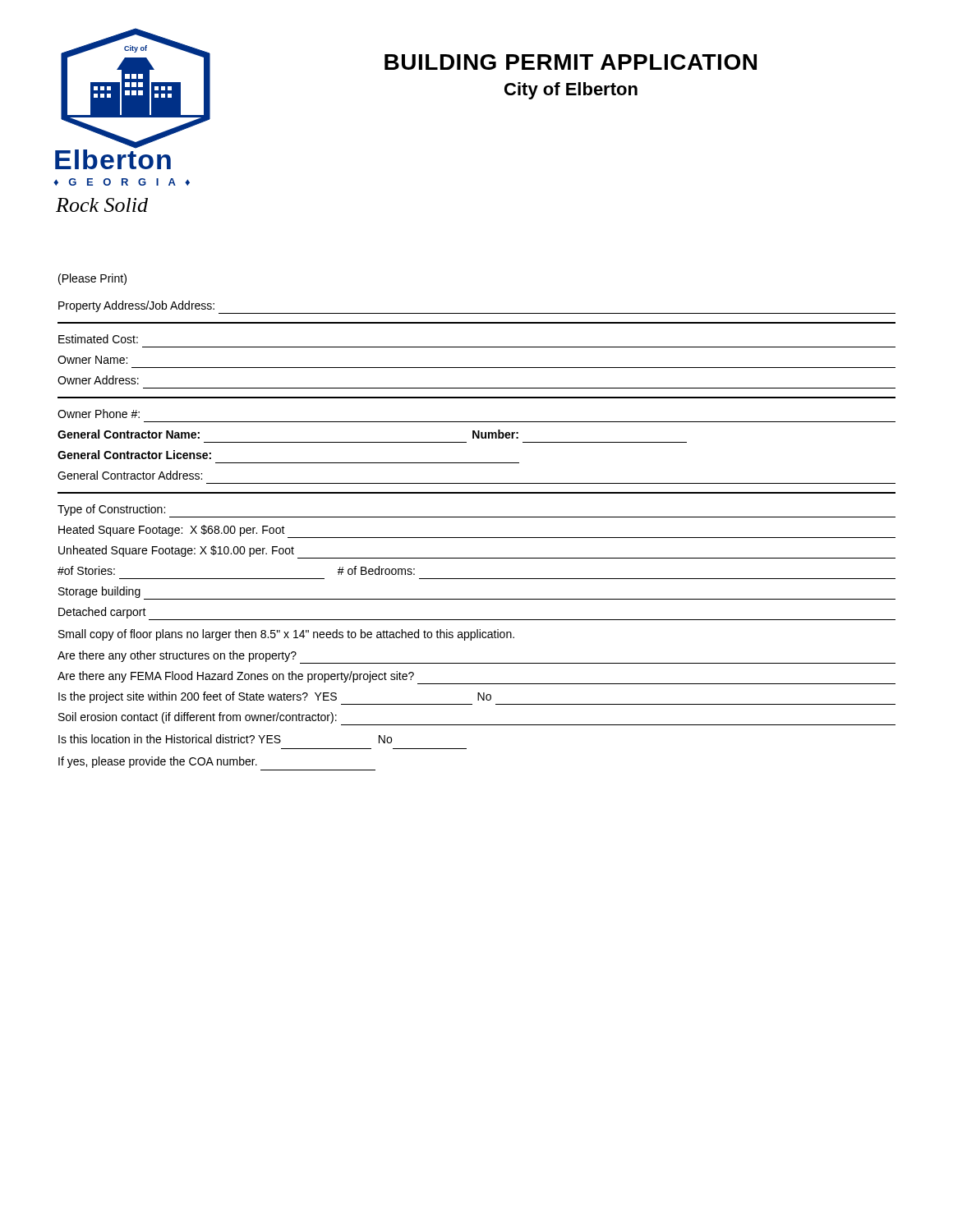Find the text containing "General Contractor Name: Number:"
The width and height of the screenshot is (953, 1232).
372,434
